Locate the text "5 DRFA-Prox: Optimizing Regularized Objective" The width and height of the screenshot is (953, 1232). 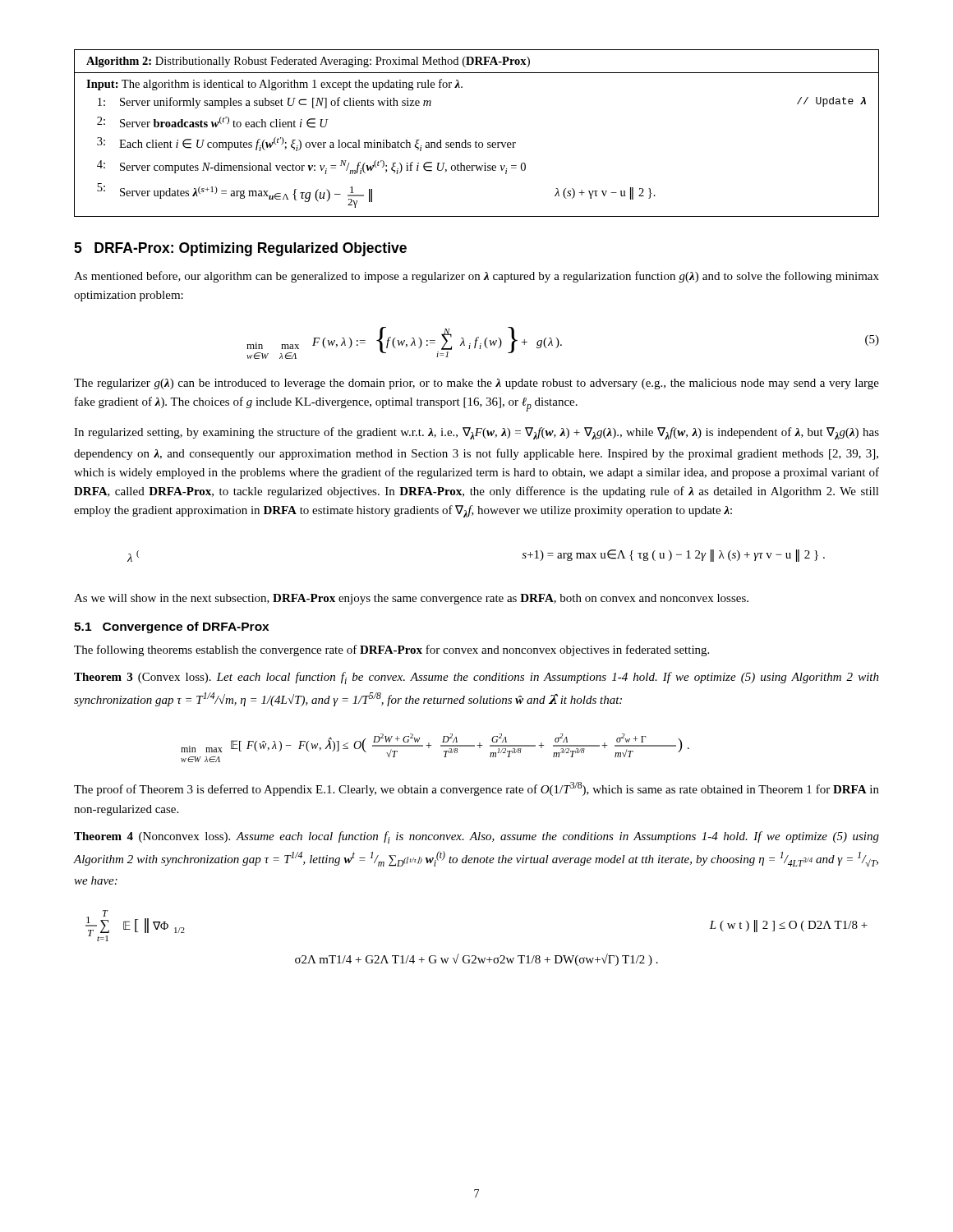(240, 248)
